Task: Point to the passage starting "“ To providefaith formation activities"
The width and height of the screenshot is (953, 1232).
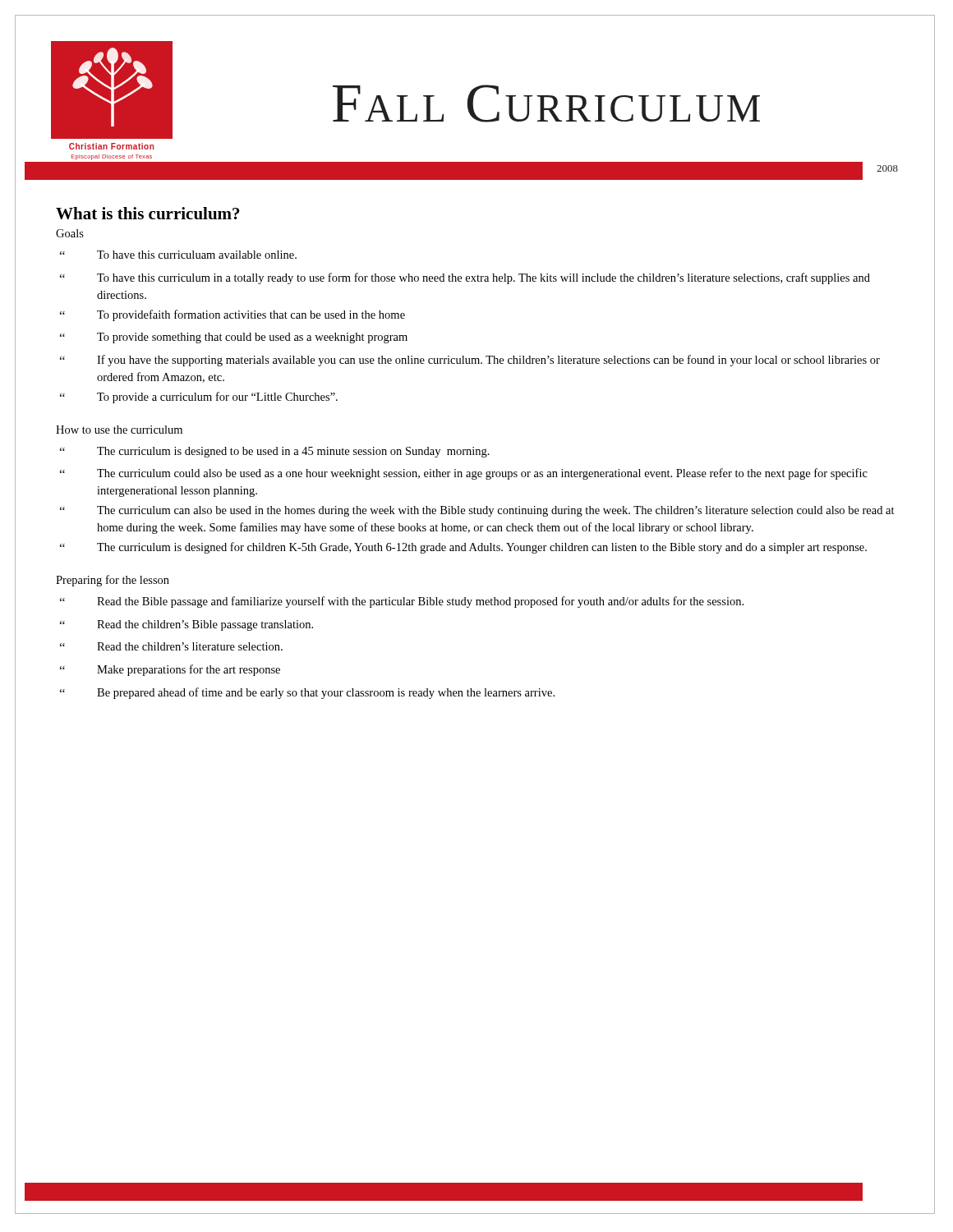Action: click(232, 315)
